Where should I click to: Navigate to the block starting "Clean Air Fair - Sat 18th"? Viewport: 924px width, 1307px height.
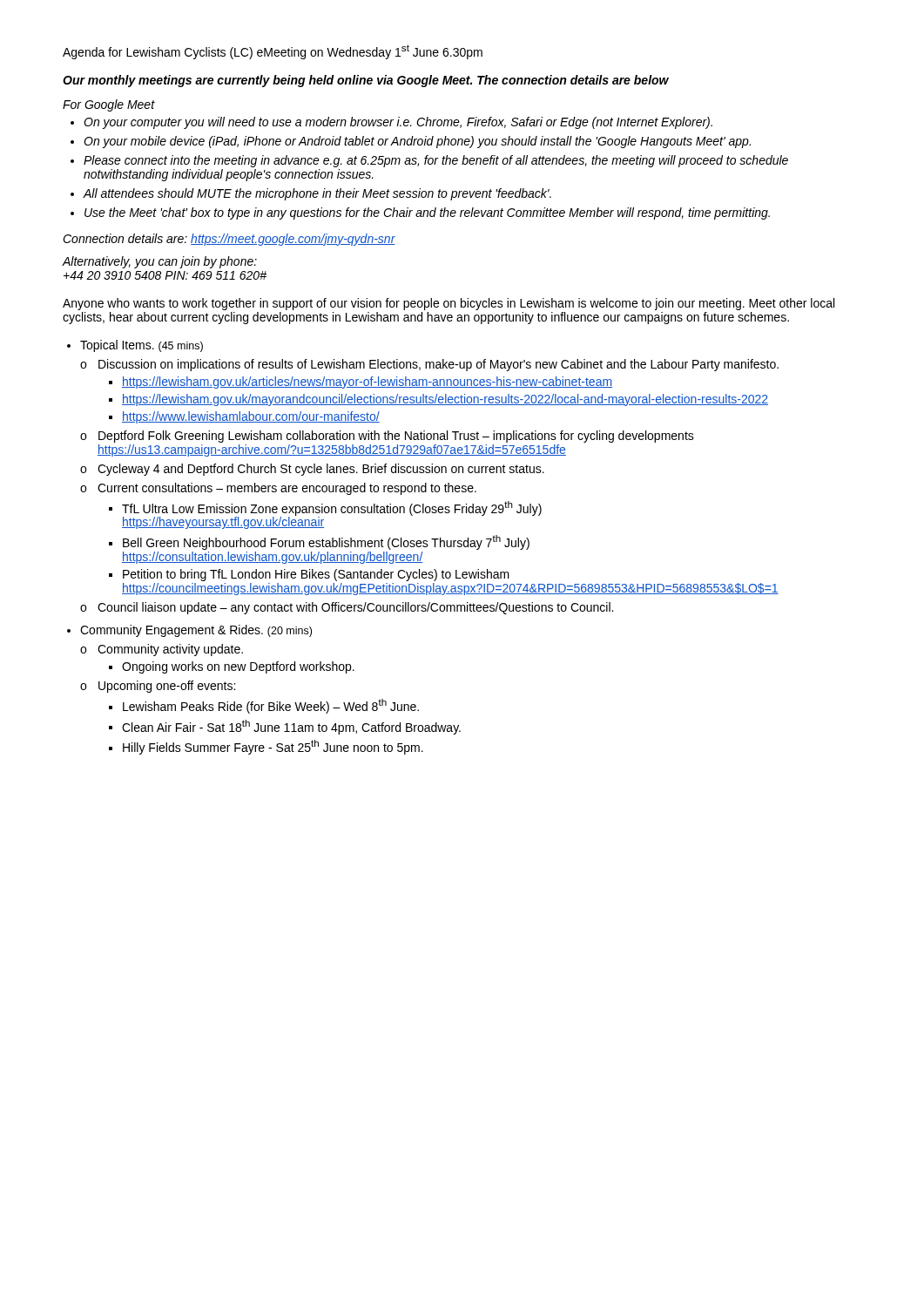pos(292,725)
